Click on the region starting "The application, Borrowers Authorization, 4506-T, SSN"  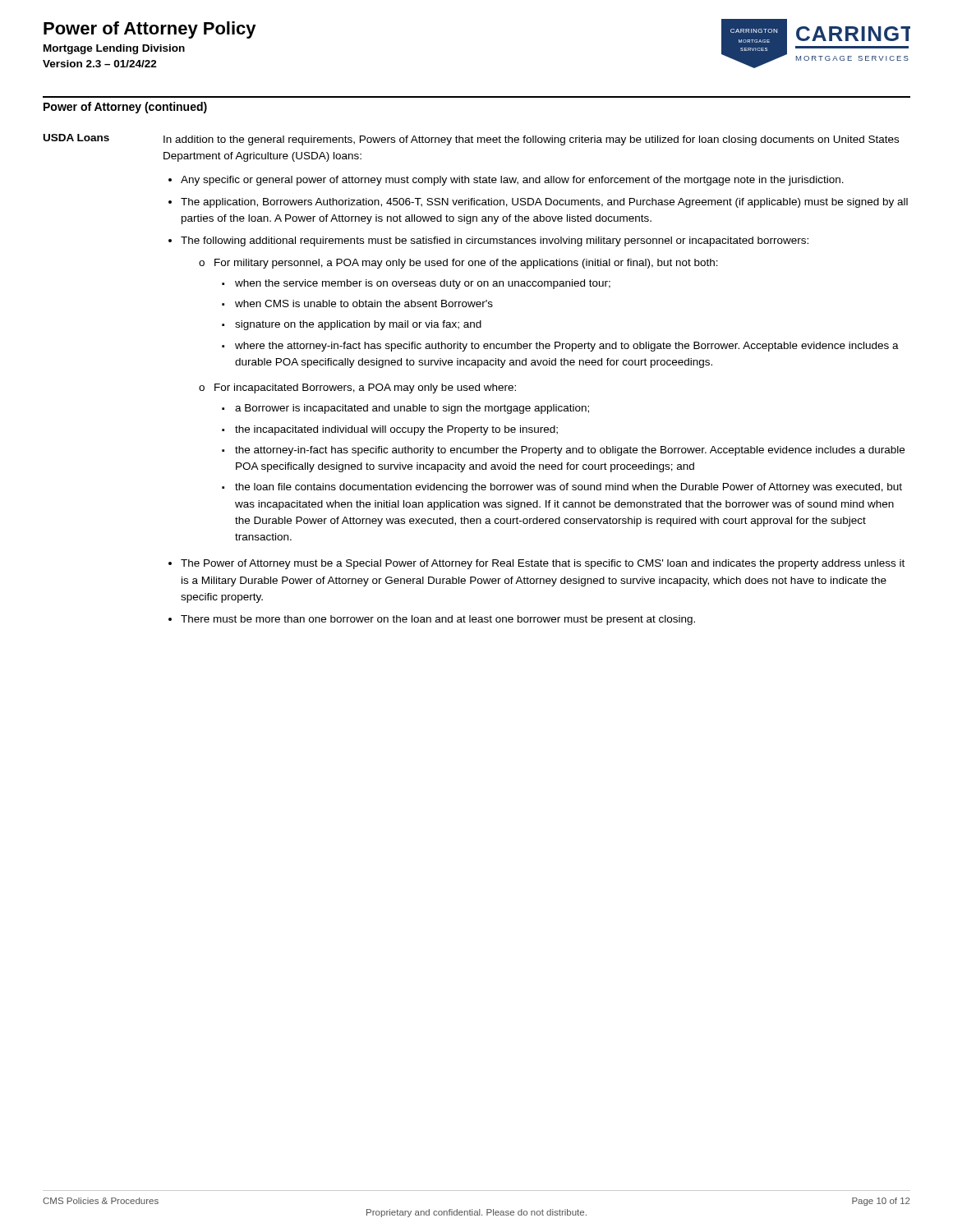coord(544,210)
